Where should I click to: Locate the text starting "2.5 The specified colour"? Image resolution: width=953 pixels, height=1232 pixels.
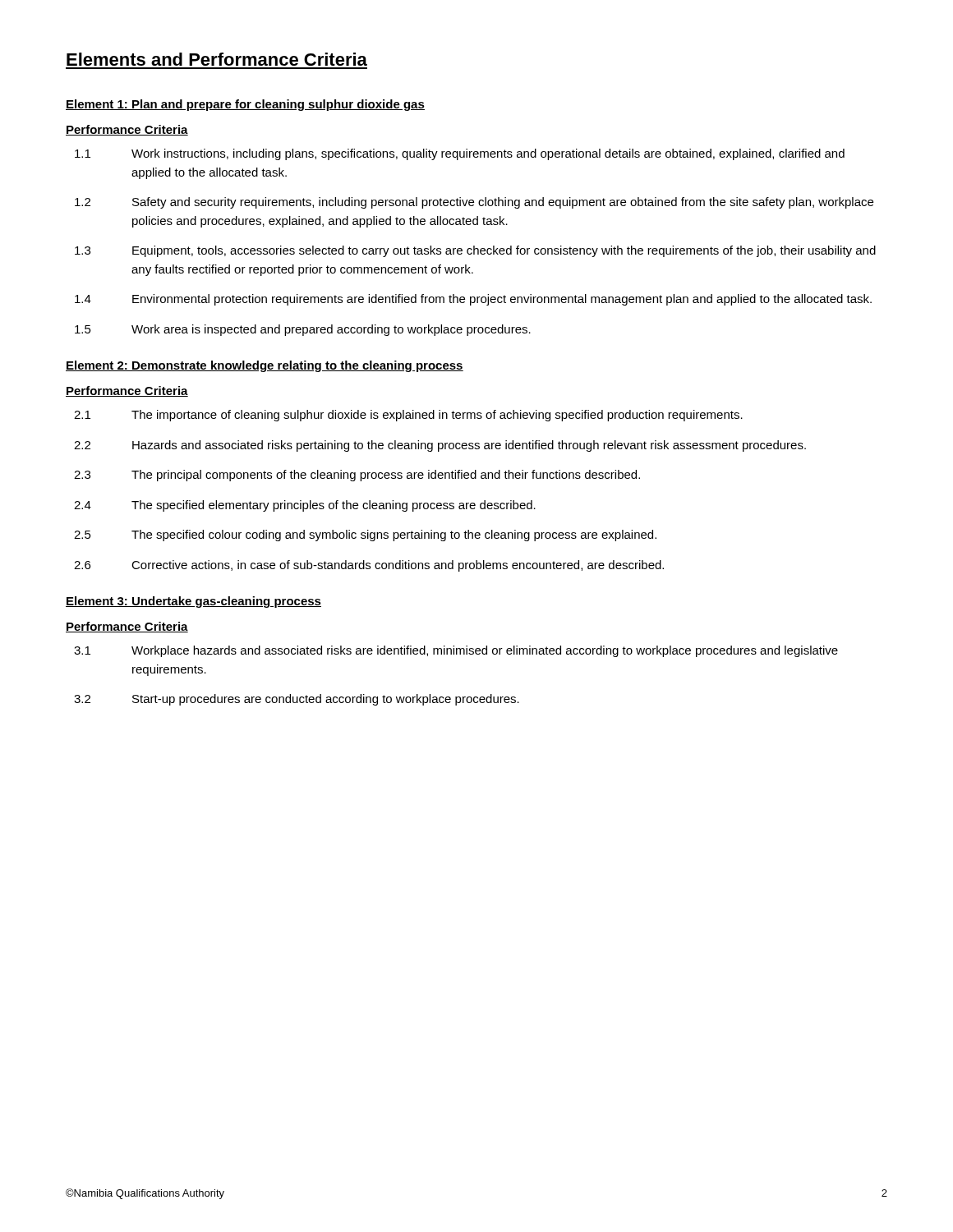click(476, 535)
